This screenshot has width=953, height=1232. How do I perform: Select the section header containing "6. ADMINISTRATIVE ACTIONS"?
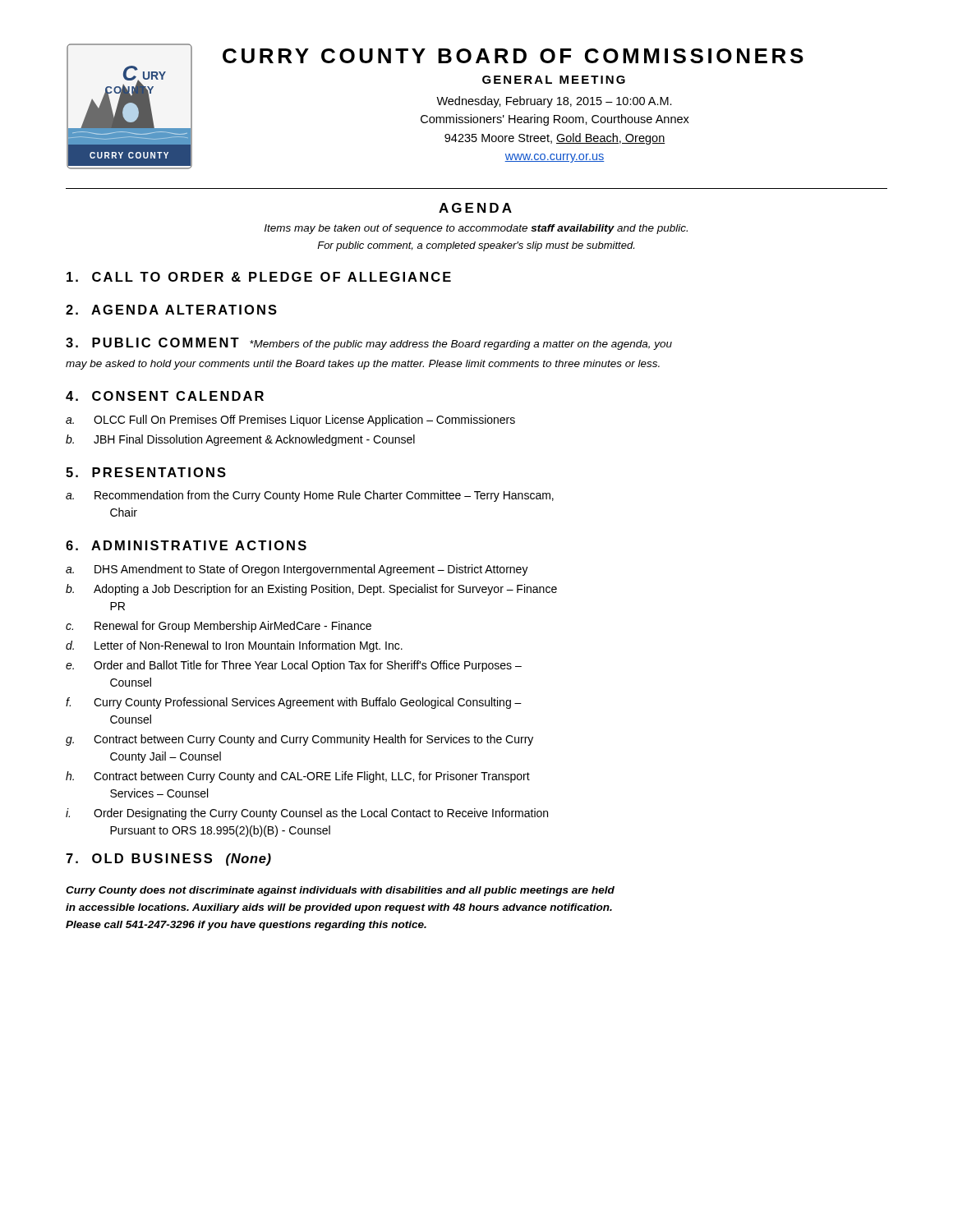point(187,546)
